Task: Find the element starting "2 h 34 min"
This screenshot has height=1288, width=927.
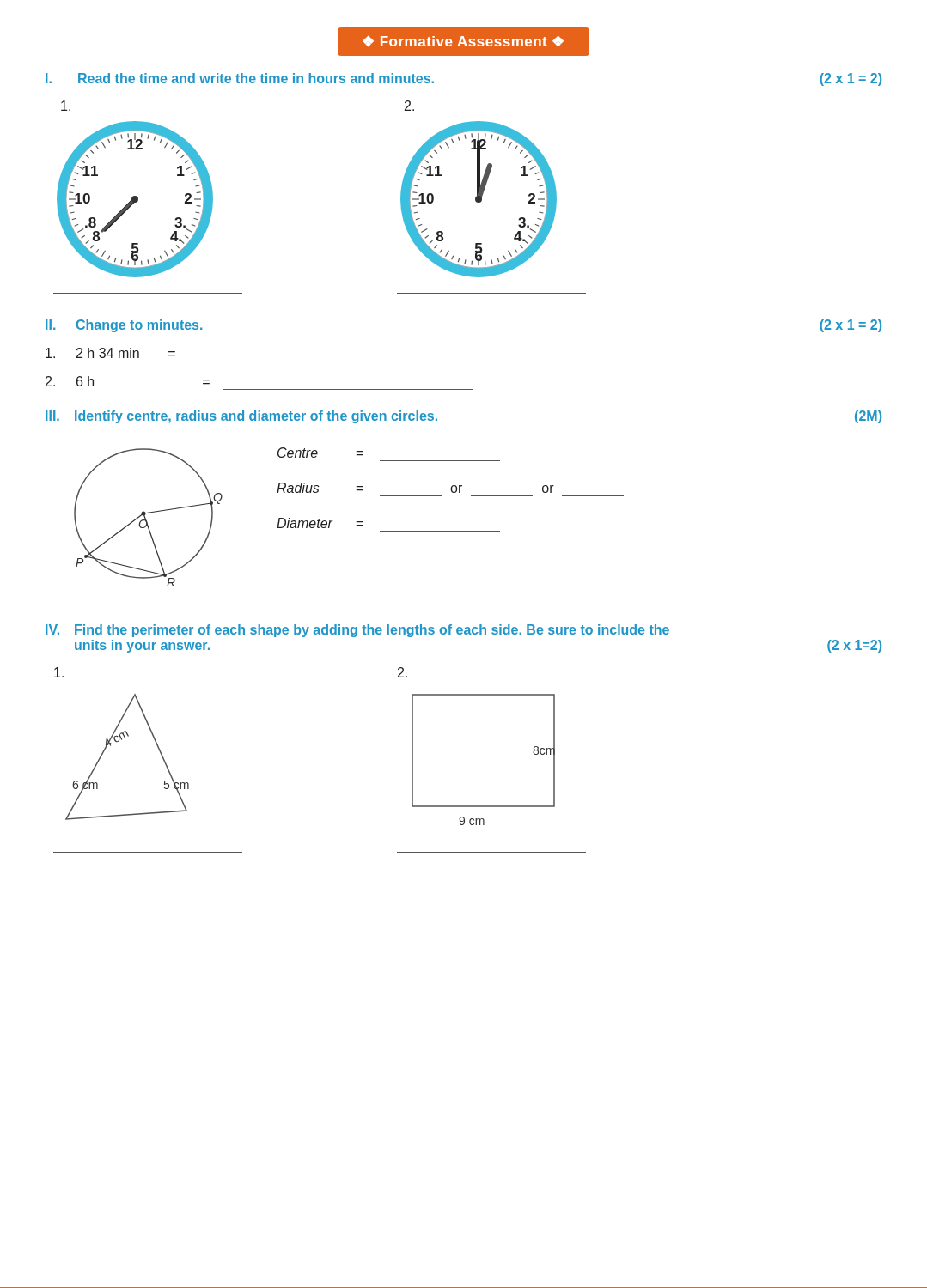Action: click(110, 353)
